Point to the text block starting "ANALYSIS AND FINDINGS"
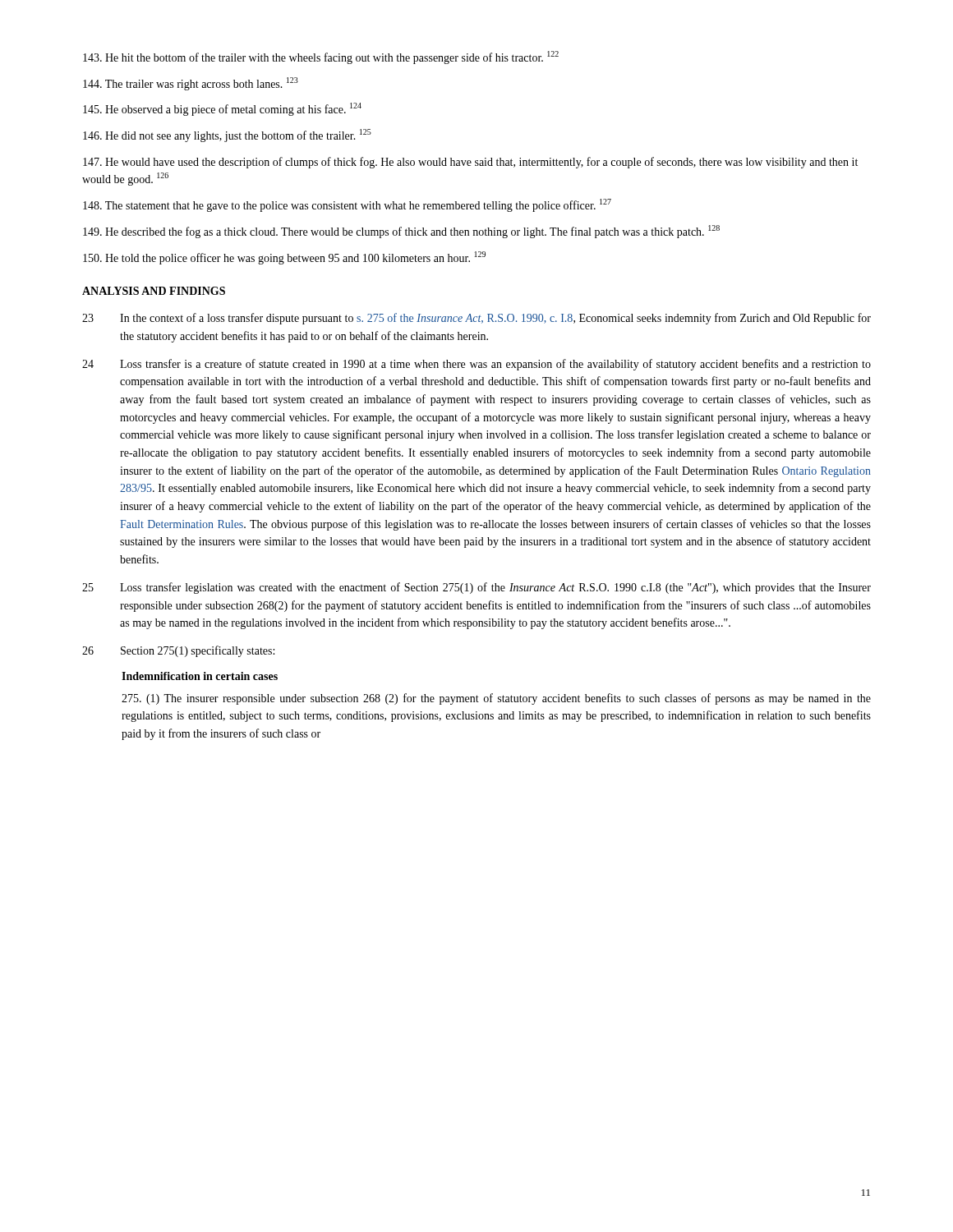 [154, 291]
